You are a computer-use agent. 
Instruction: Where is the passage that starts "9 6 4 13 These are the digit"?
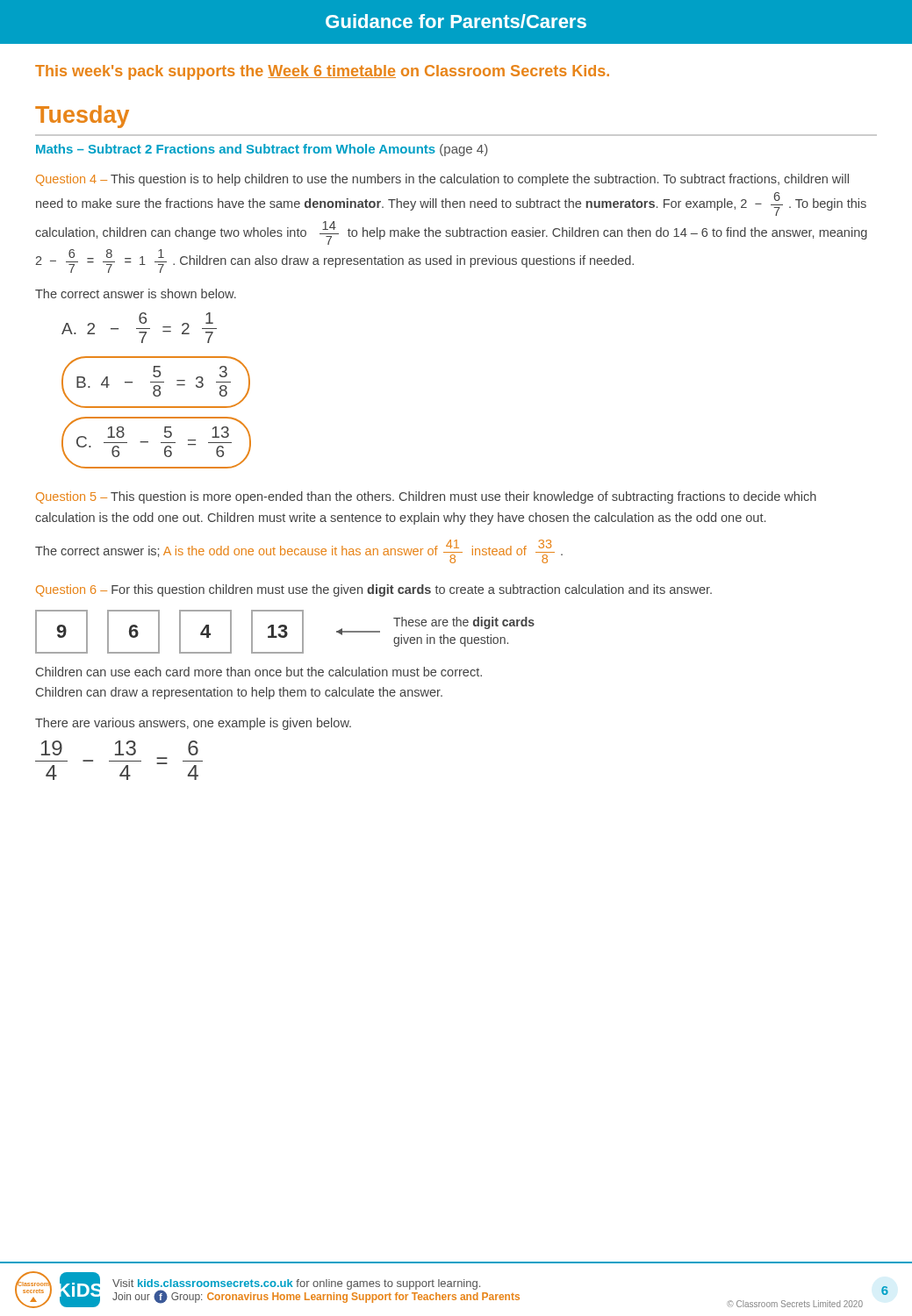click(x=285, y=631)
